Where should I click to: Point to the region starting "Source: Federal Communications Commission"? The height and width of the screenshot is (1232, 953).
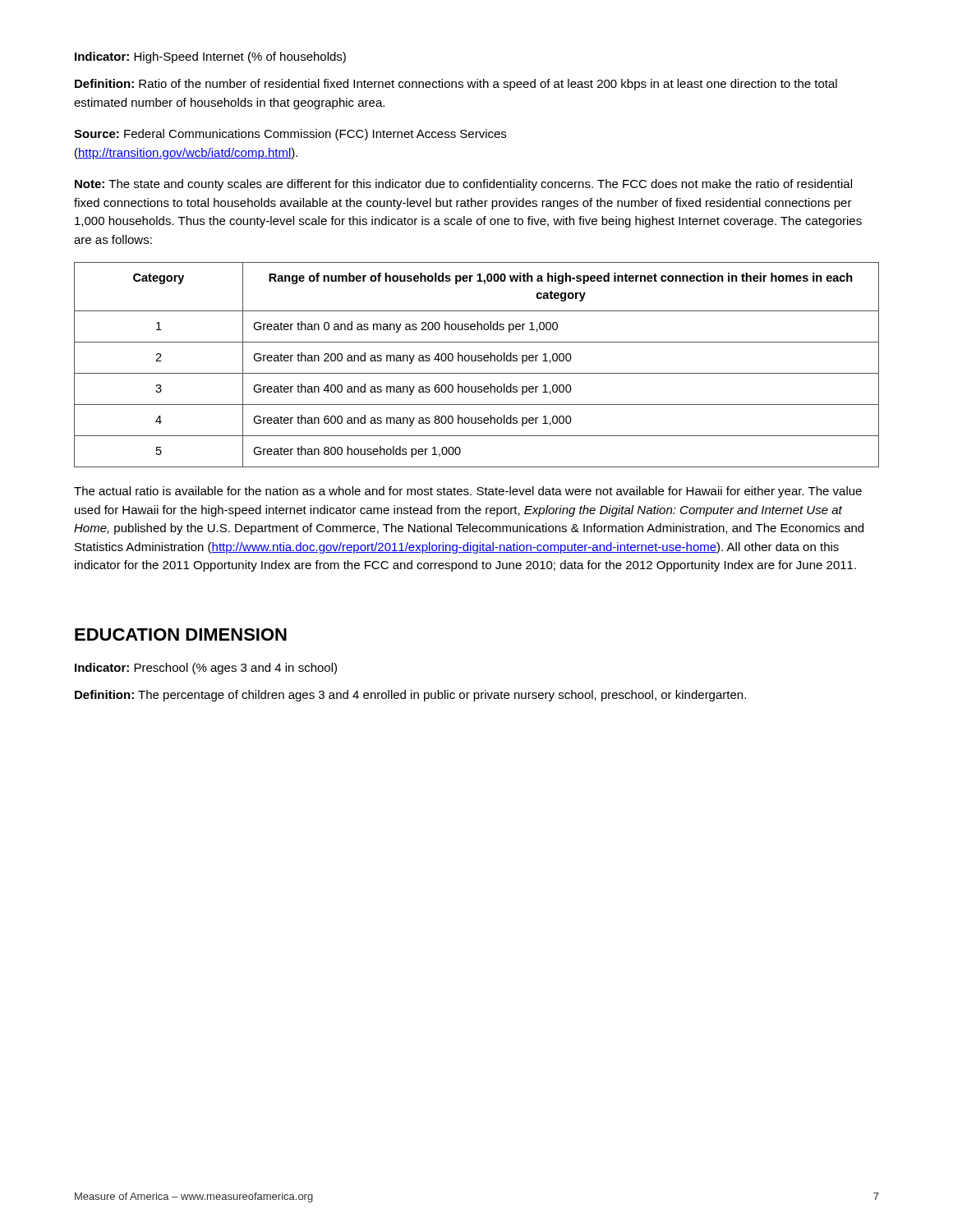[290, 143]
